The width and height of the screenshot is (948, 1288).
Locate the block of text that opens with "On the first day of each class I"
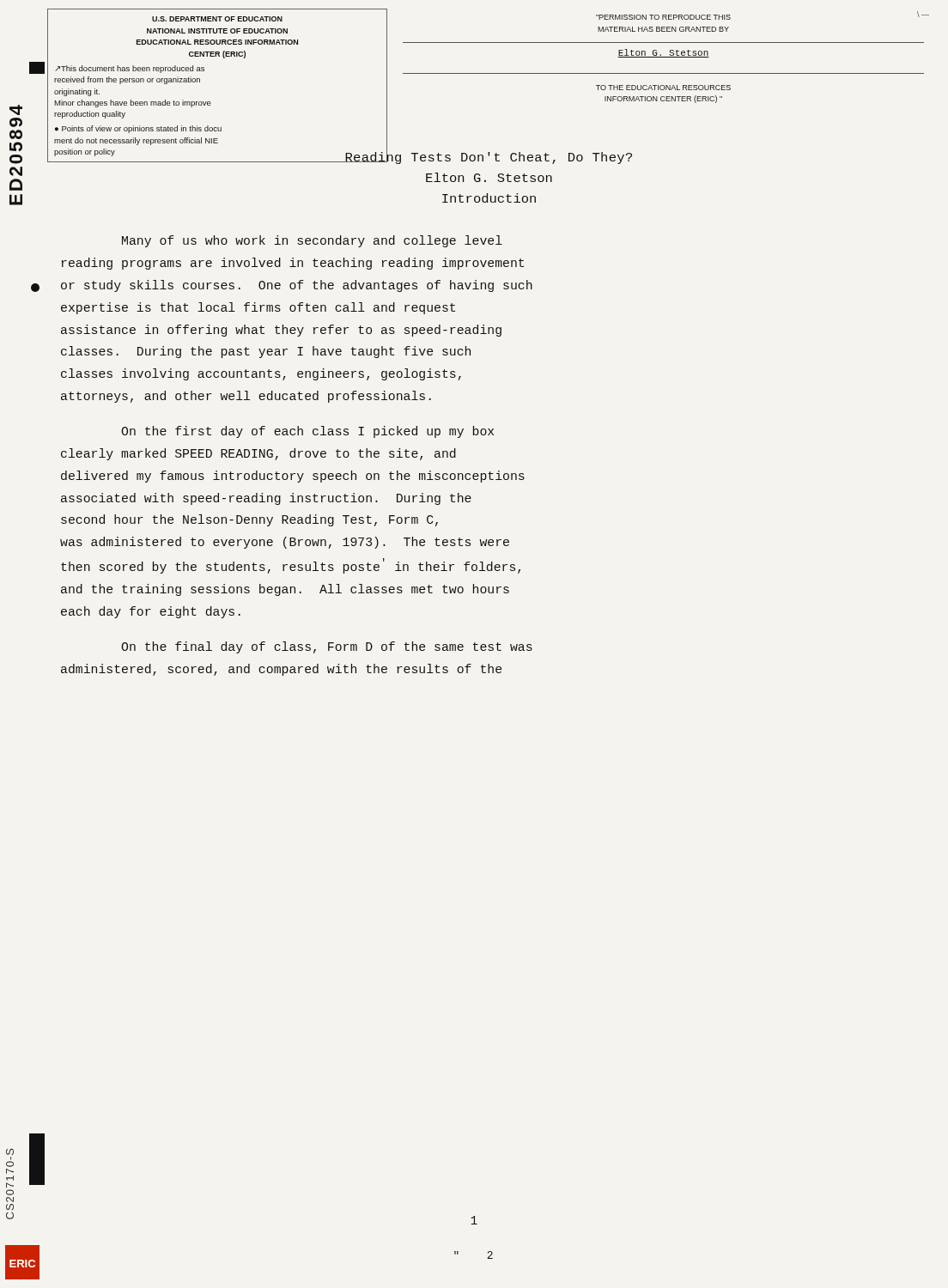pyautogui.click(x=292, y=522)
